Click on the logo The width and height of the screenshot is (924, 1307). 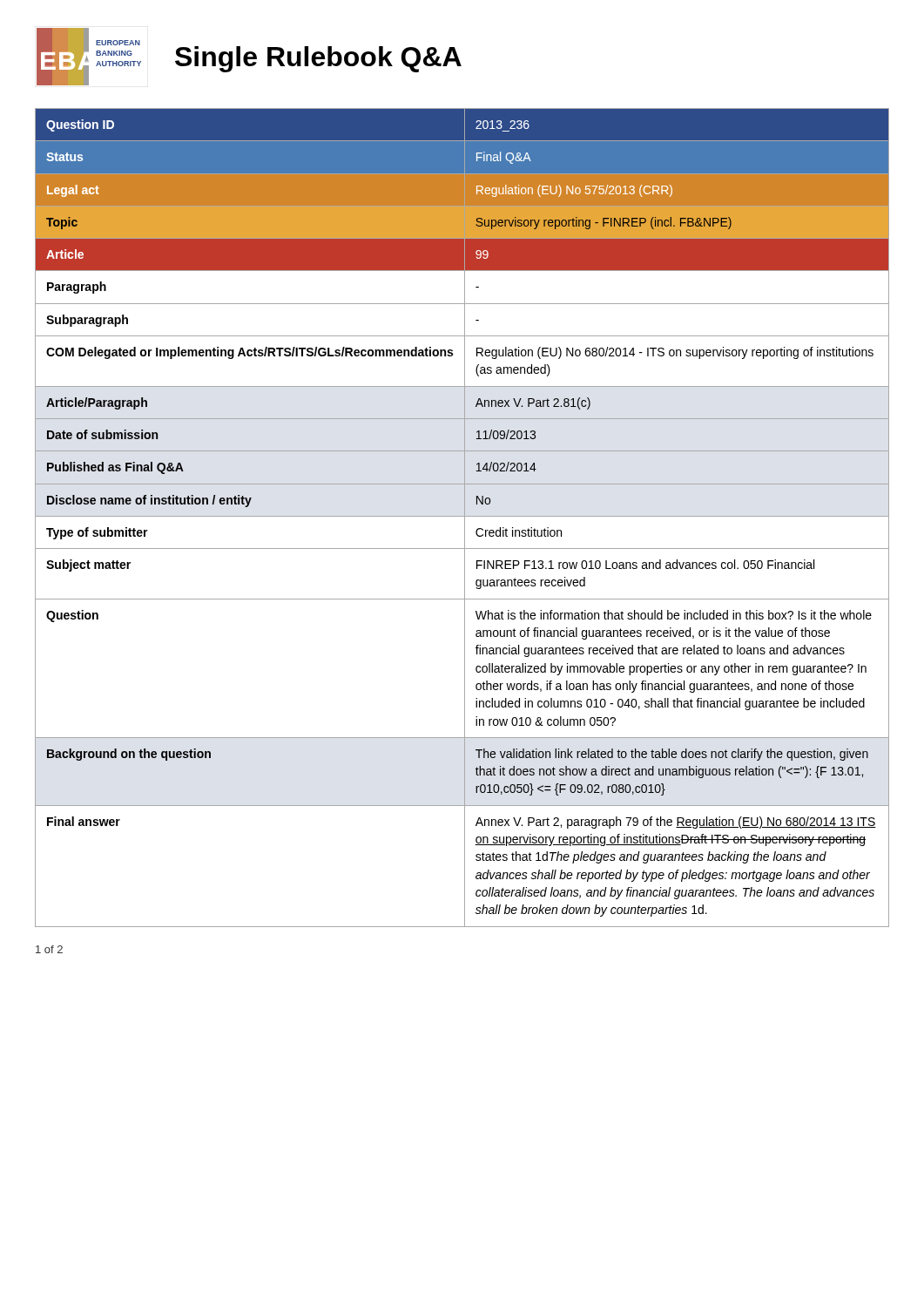click(x=91, y=57)
